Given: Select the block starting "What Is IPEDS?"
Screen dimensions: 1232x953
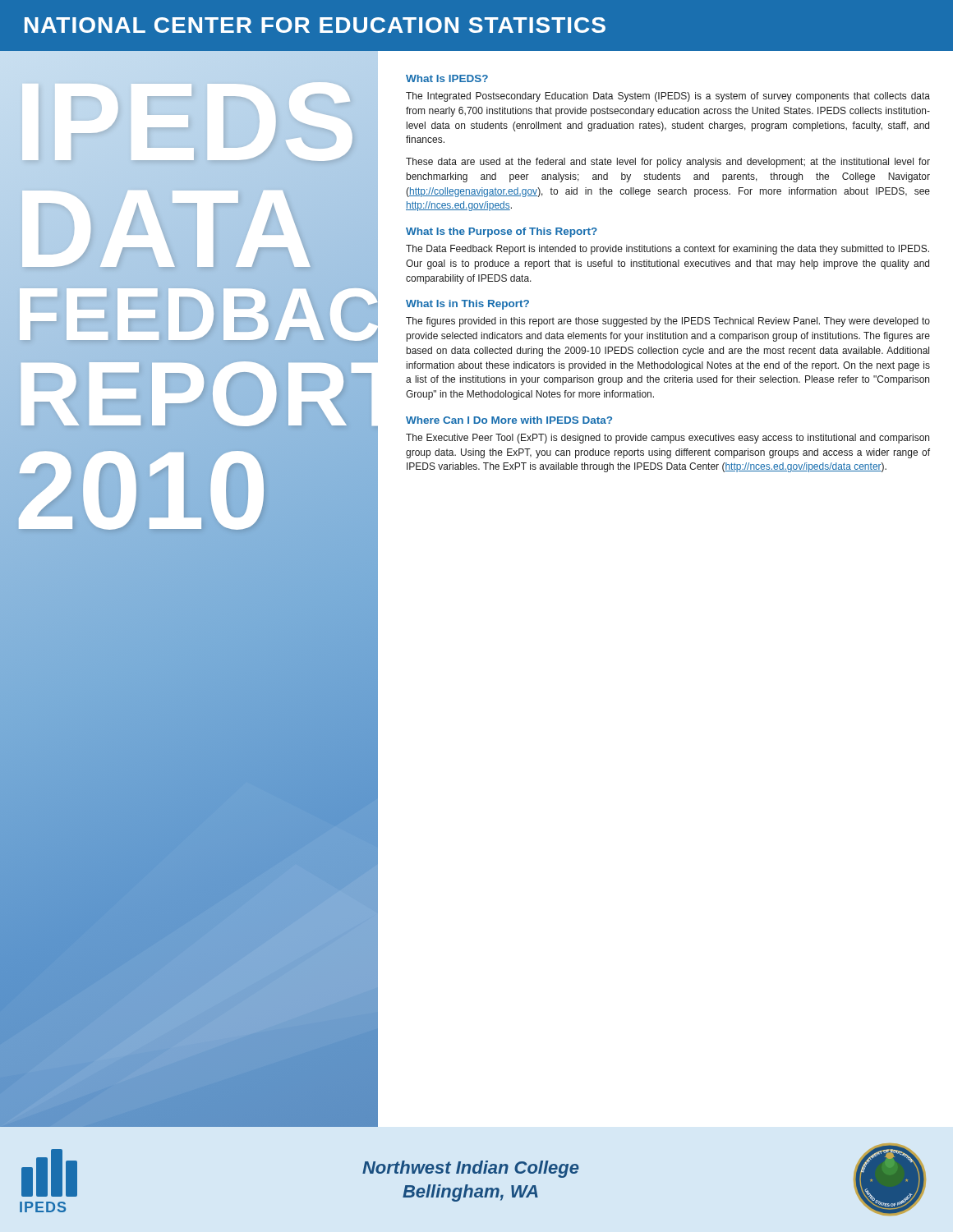Looking at the screenshot, I should 447,78.
